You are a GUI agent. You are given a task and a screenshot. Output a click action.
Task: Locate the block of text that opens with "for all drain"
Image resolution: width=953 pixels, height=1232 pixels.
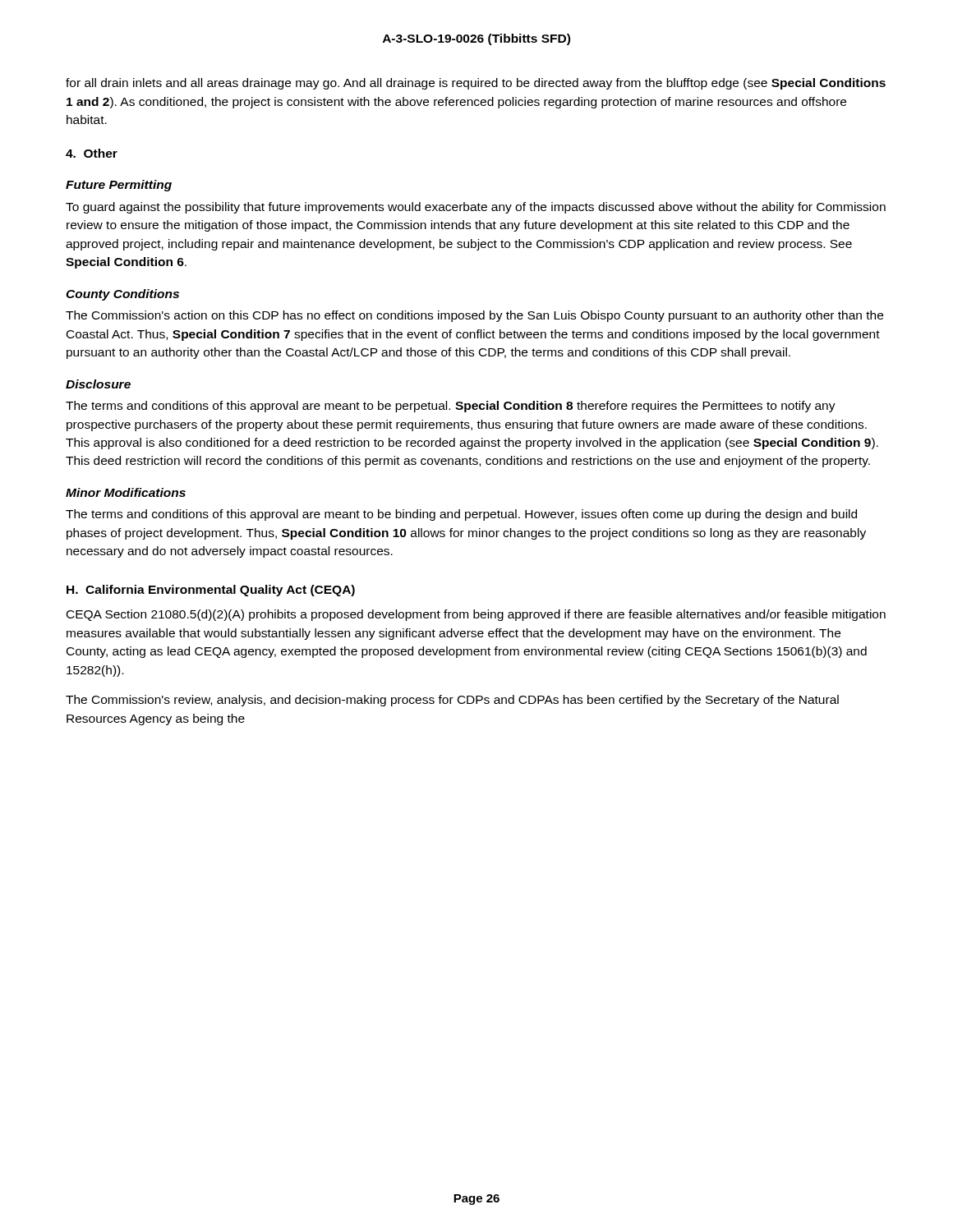click(476, 101)
